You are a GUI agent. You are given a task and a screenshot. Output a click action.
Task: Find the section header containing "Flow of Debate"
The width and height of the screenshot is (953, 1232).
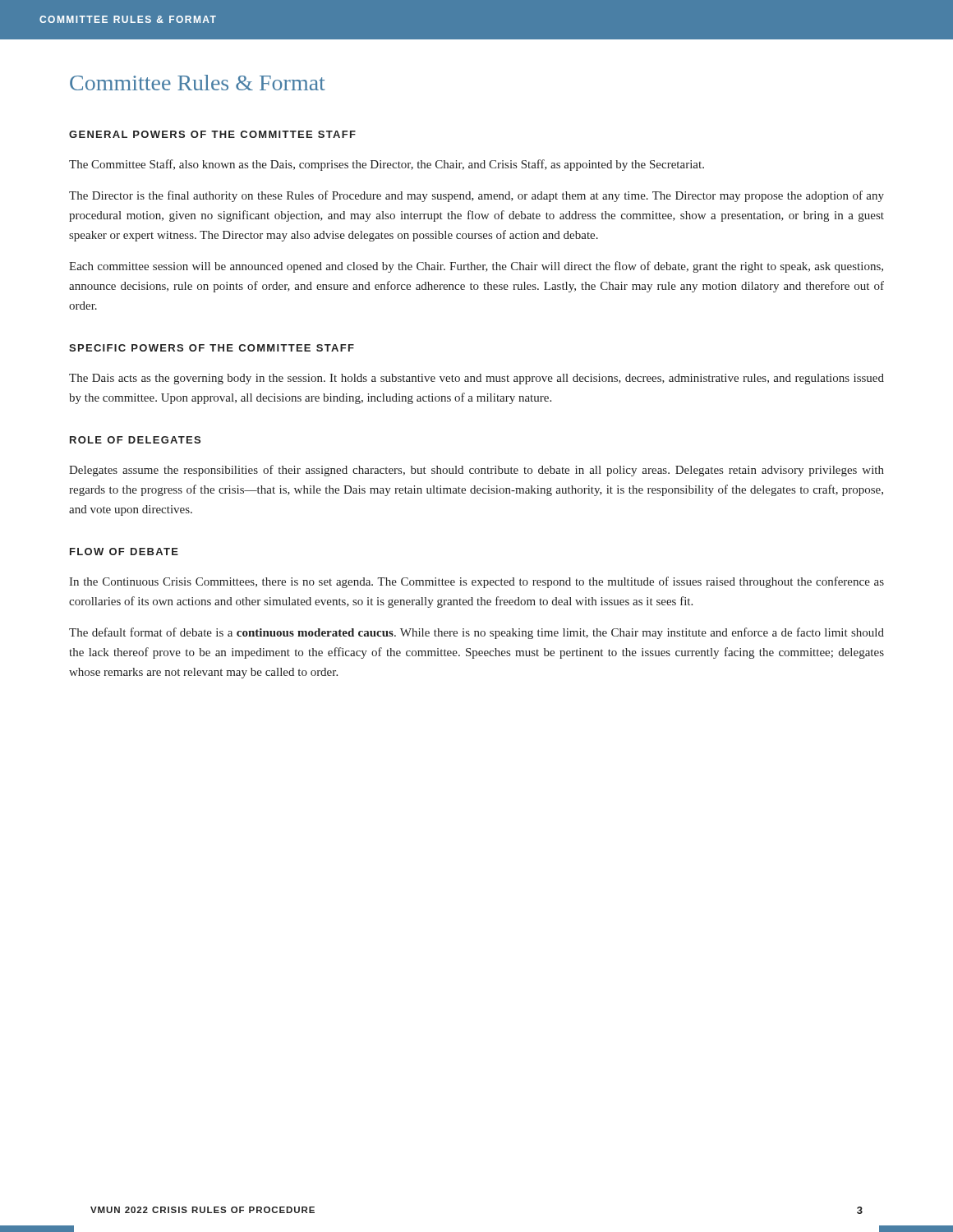coord(124,552)
